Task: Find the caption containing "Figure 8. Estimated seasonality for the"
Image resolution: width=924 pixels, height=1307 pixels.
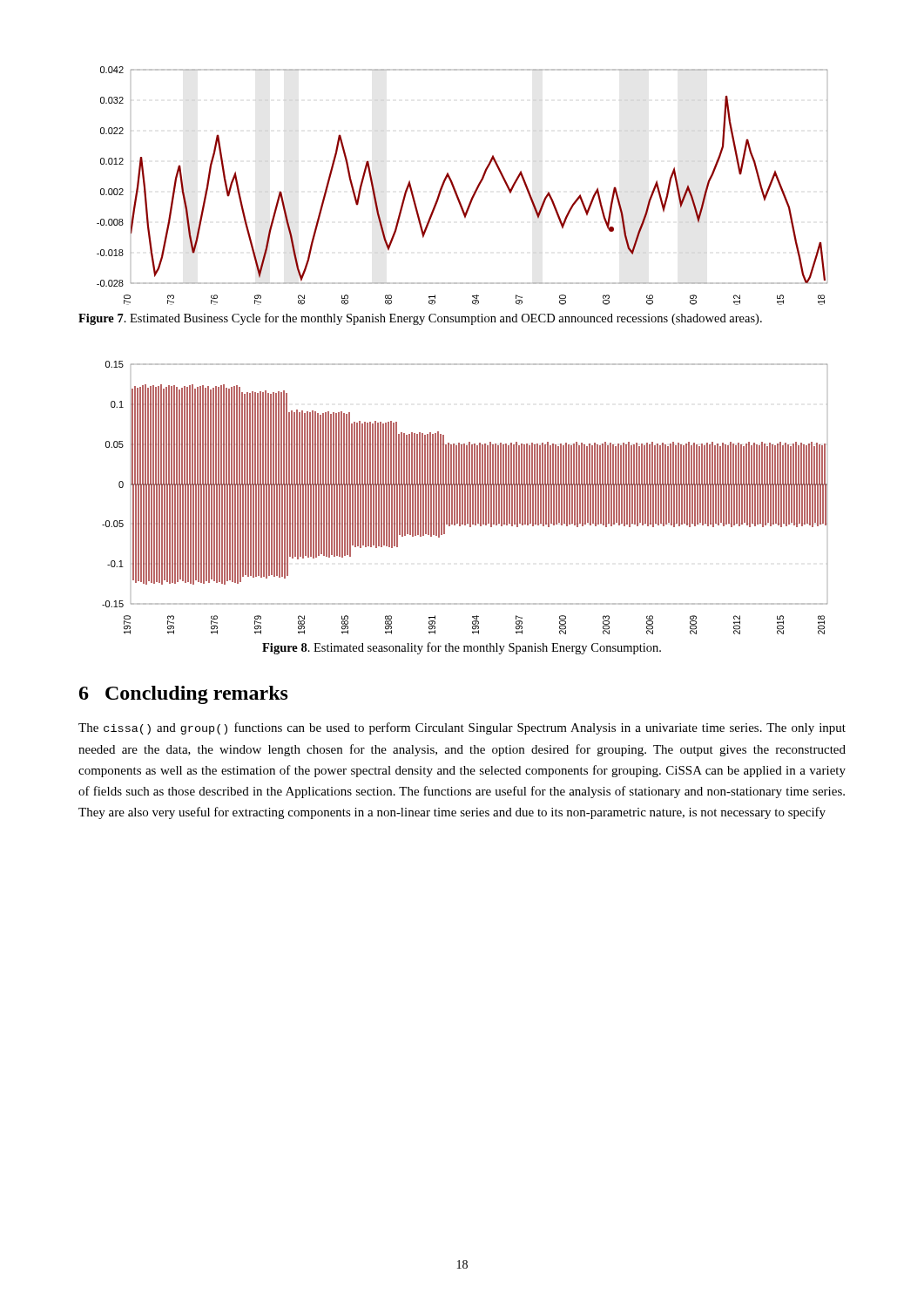Action: [x=462, y=647]
